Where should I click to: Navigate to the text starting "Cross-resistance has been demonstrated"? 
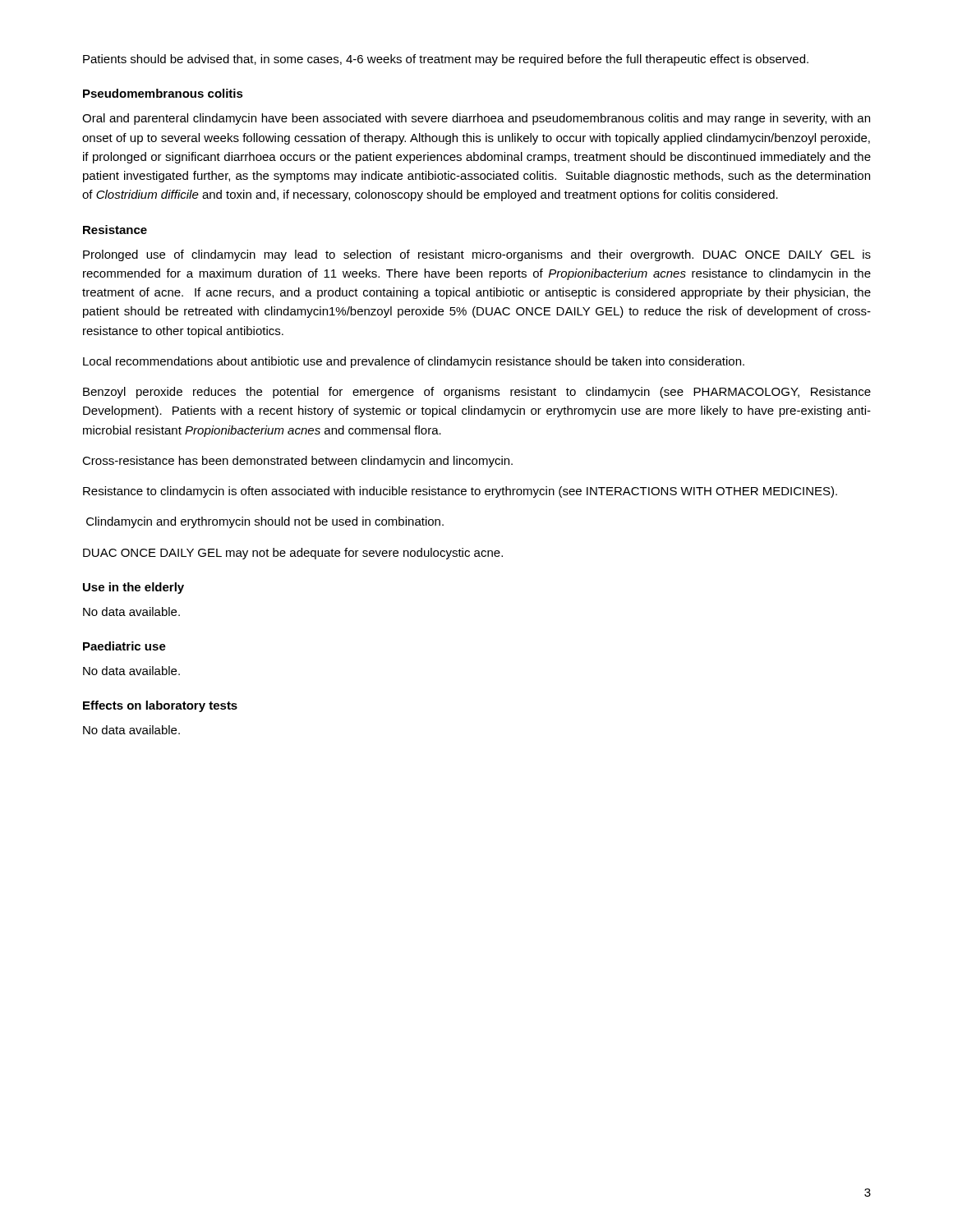[298, 460]
